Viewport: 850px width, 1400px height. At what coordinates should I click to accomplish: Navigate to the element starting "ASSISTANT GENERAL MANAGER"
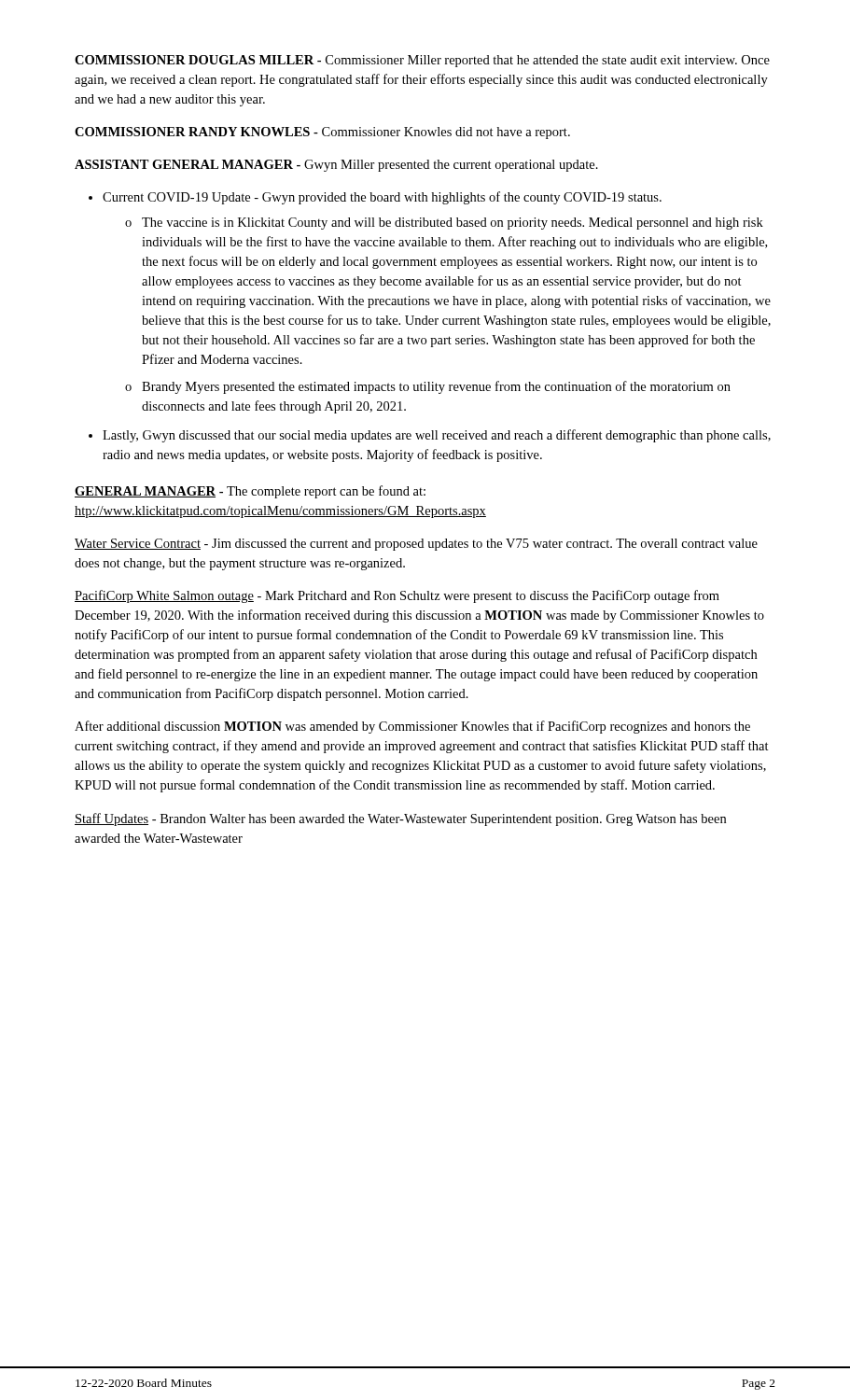pos(336,164)
